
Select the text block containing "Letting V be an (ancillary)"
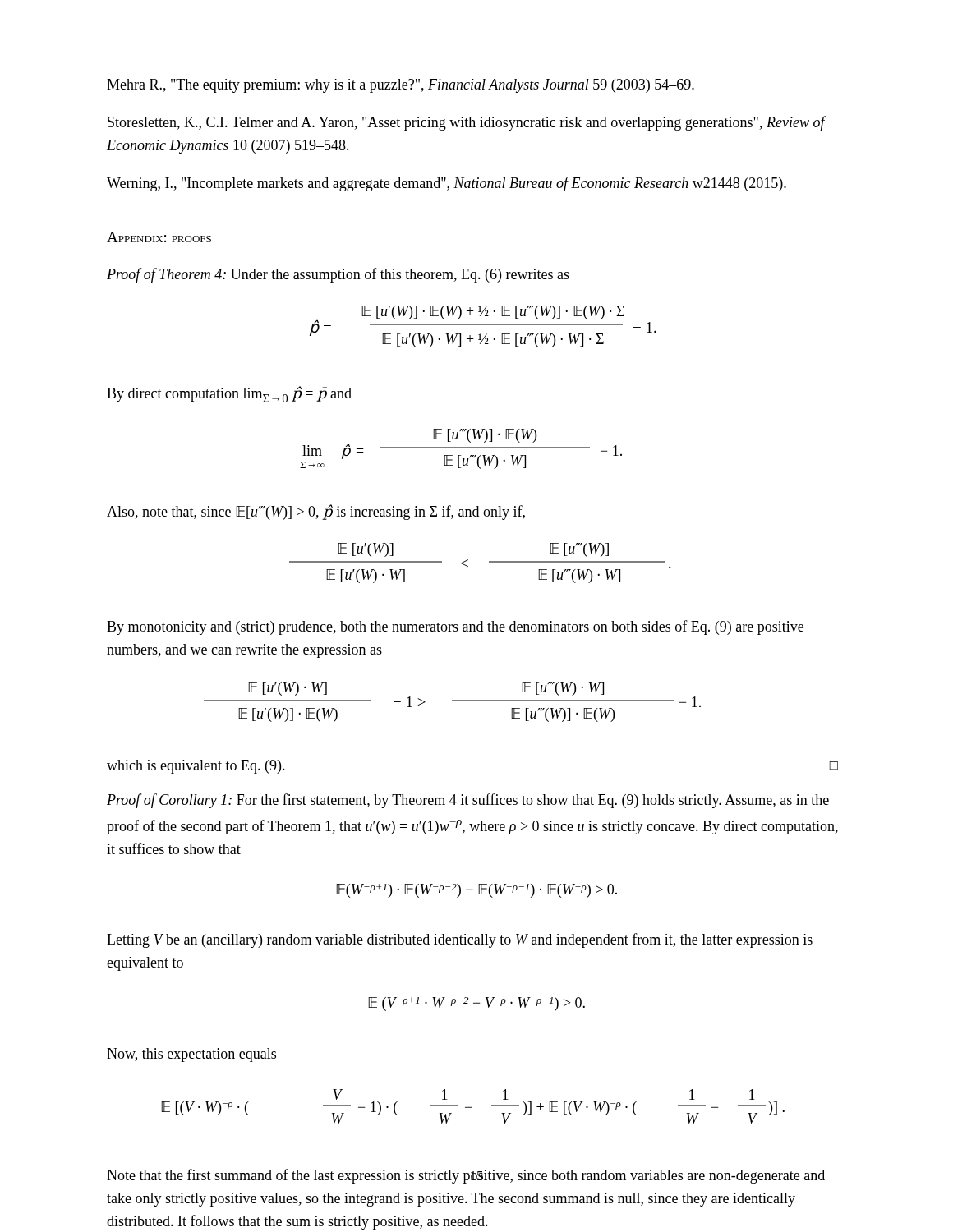(x=460, y=951)
